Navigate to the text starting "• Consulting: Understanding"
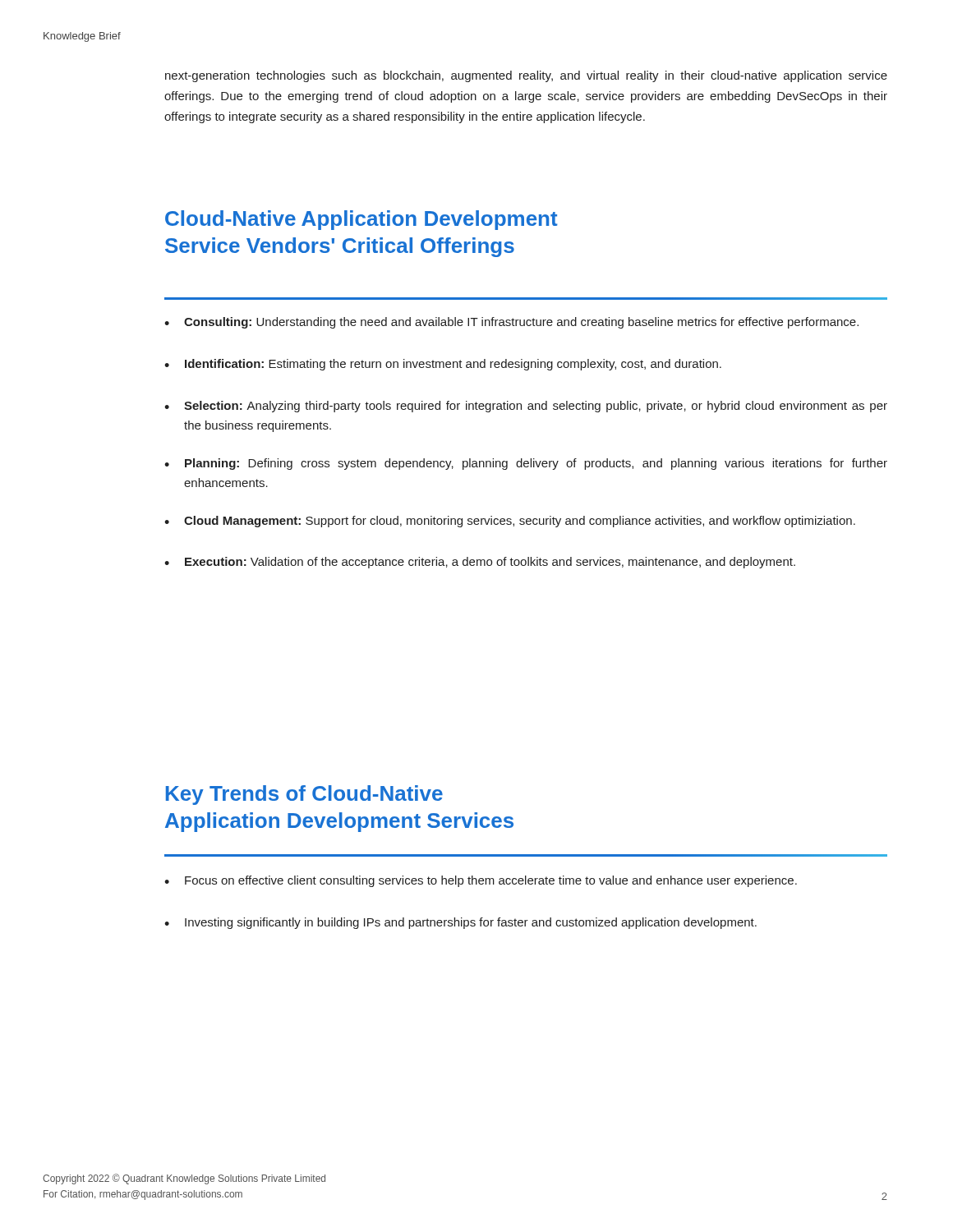Image resolution: width=953 pixels, height=1232 pixels. click(x=512, y=324)
